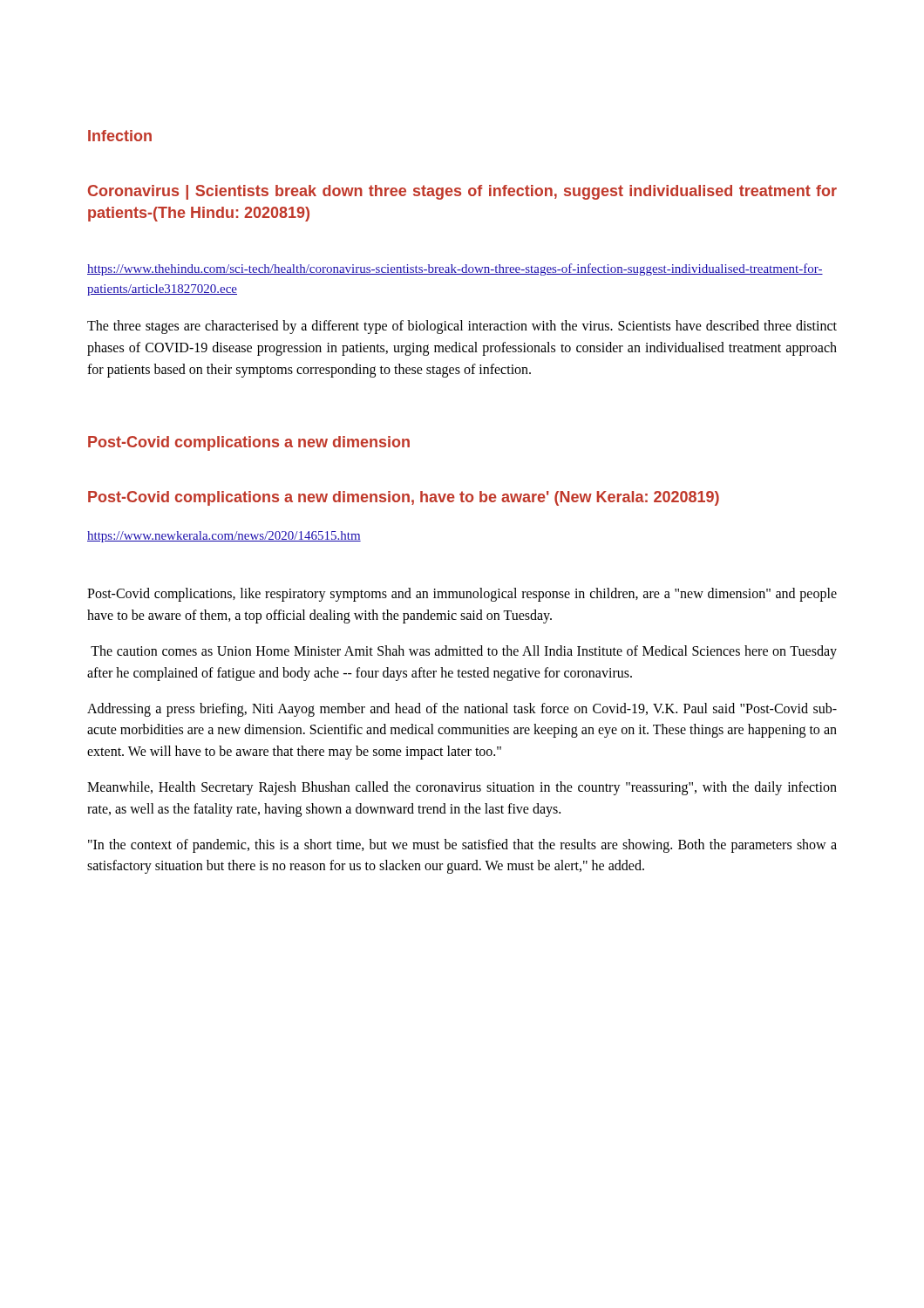Where is the passage that starts "Addressing a press briefing, Niti Aayog"?

pos(462,730)
